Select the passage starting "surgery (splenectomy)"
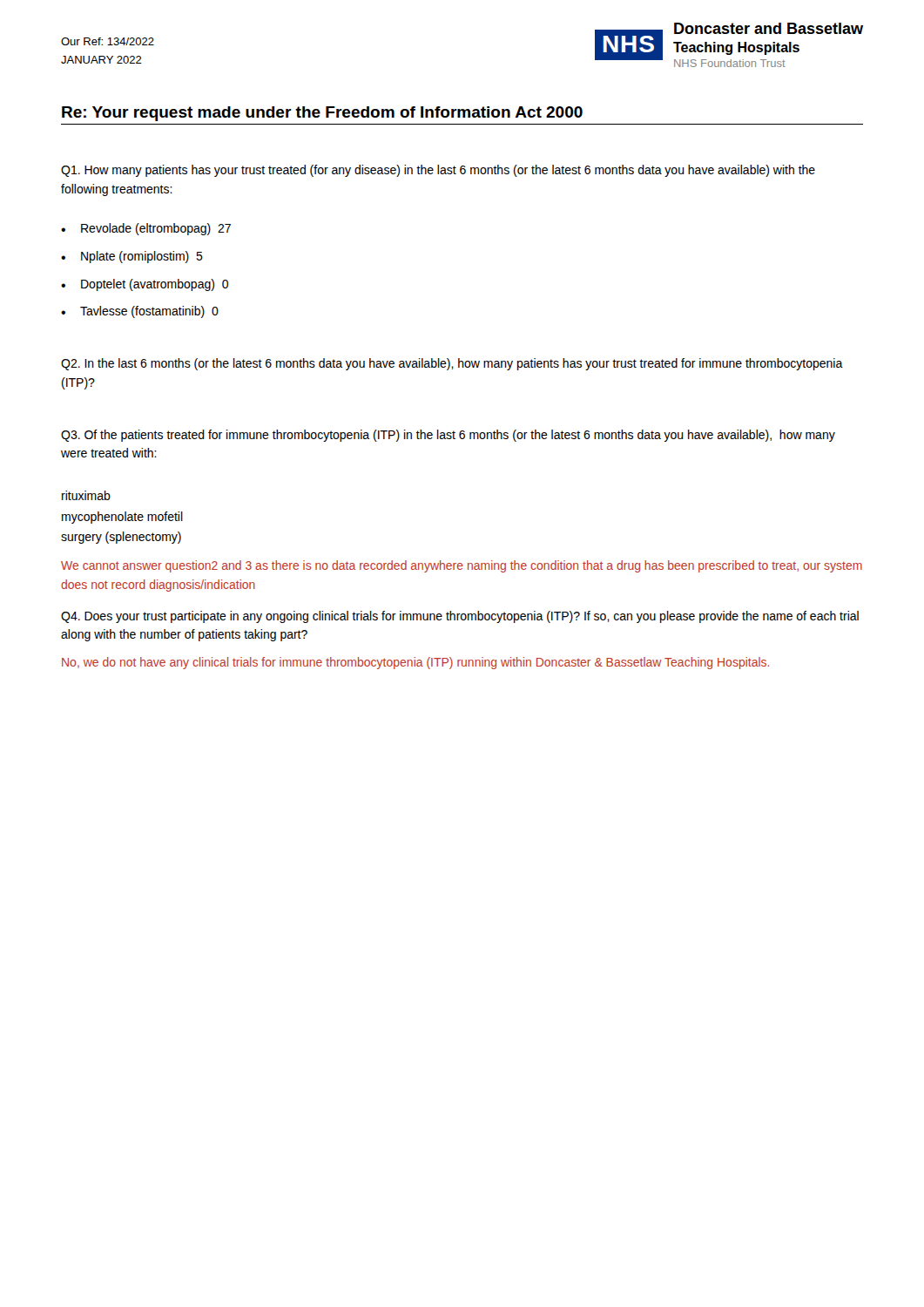 (121, 537)
